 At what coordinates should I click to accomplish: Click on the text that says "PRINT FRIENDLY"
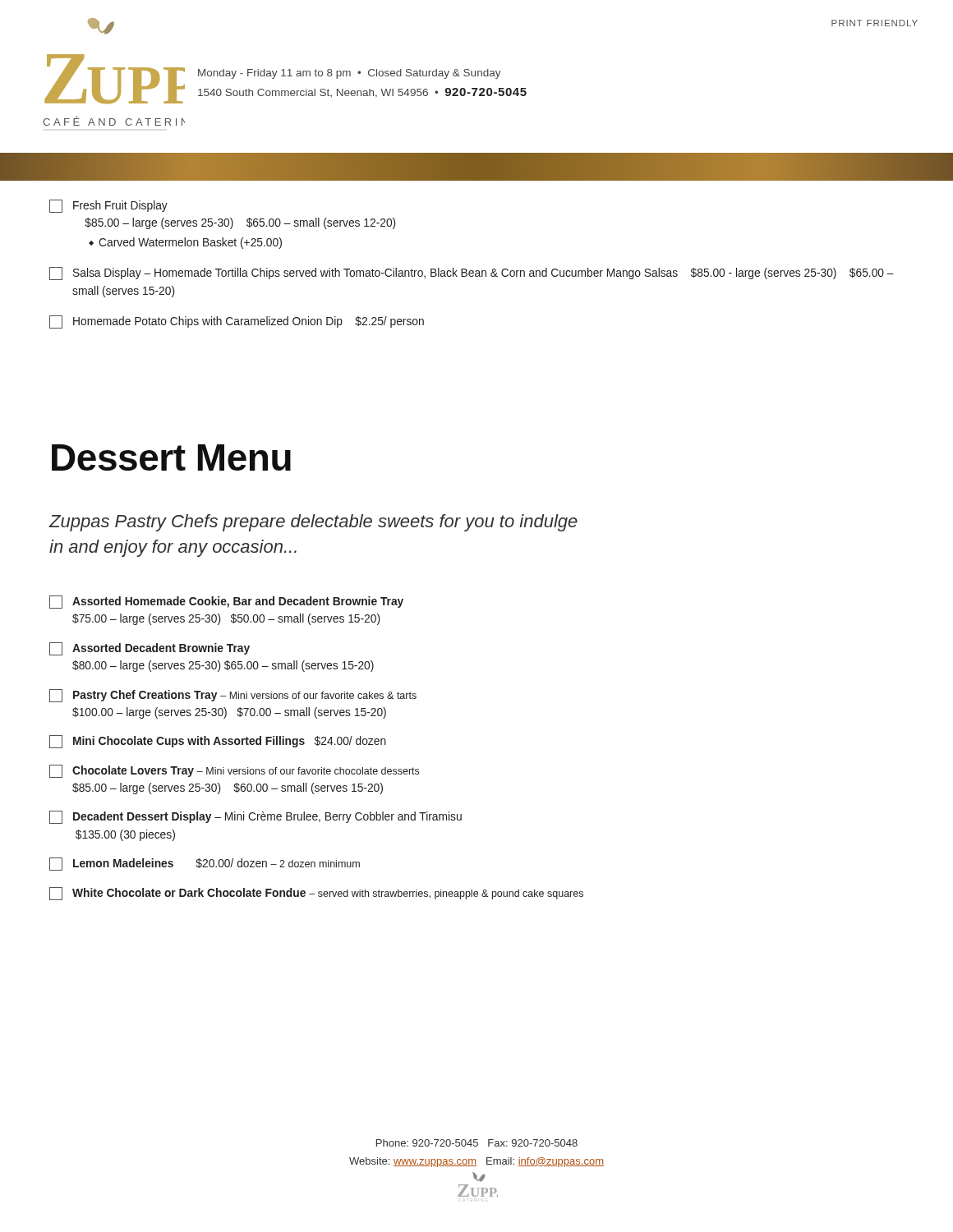coord(875,23)
